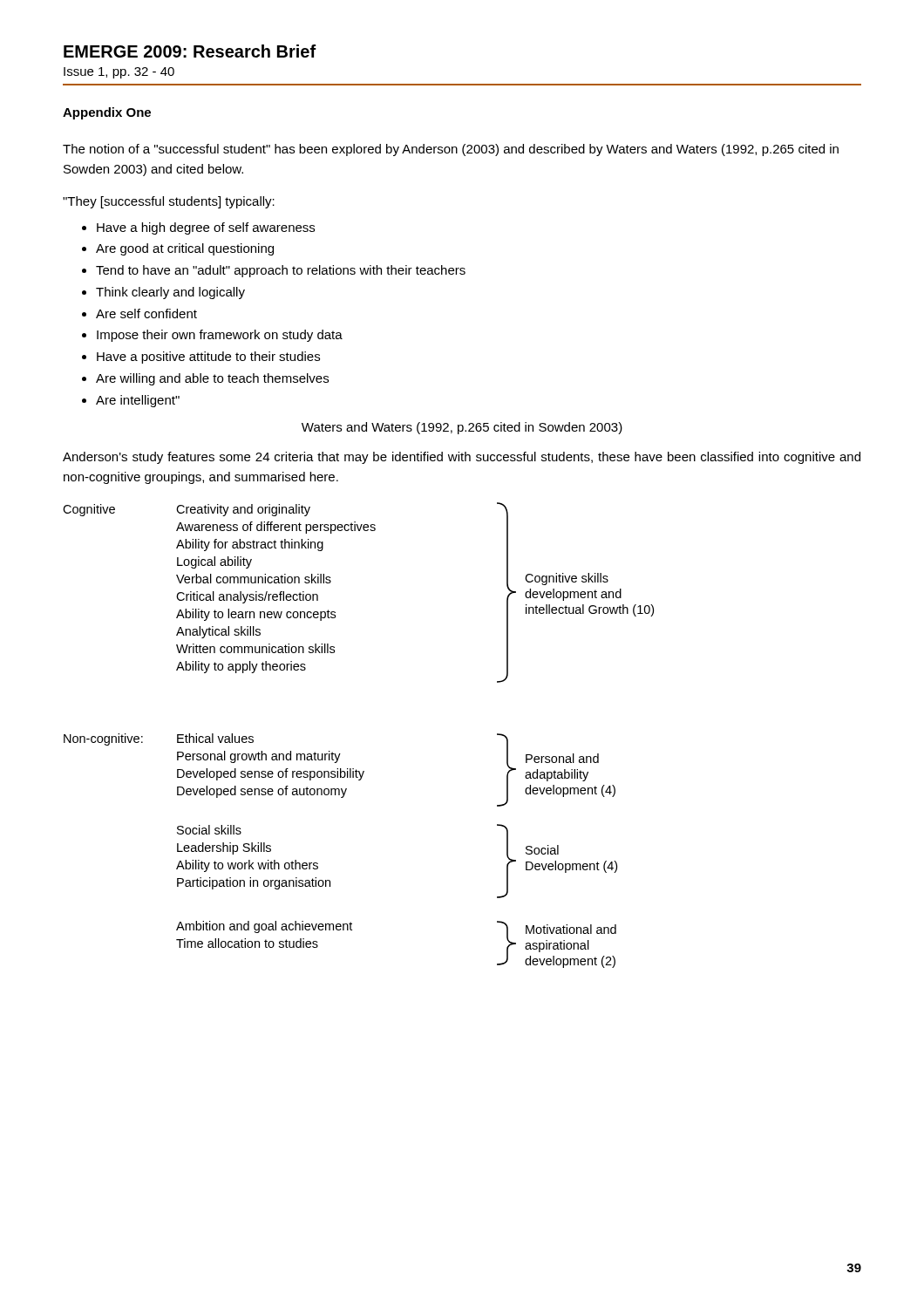Find "Are intelligent"" on this page

138,401
